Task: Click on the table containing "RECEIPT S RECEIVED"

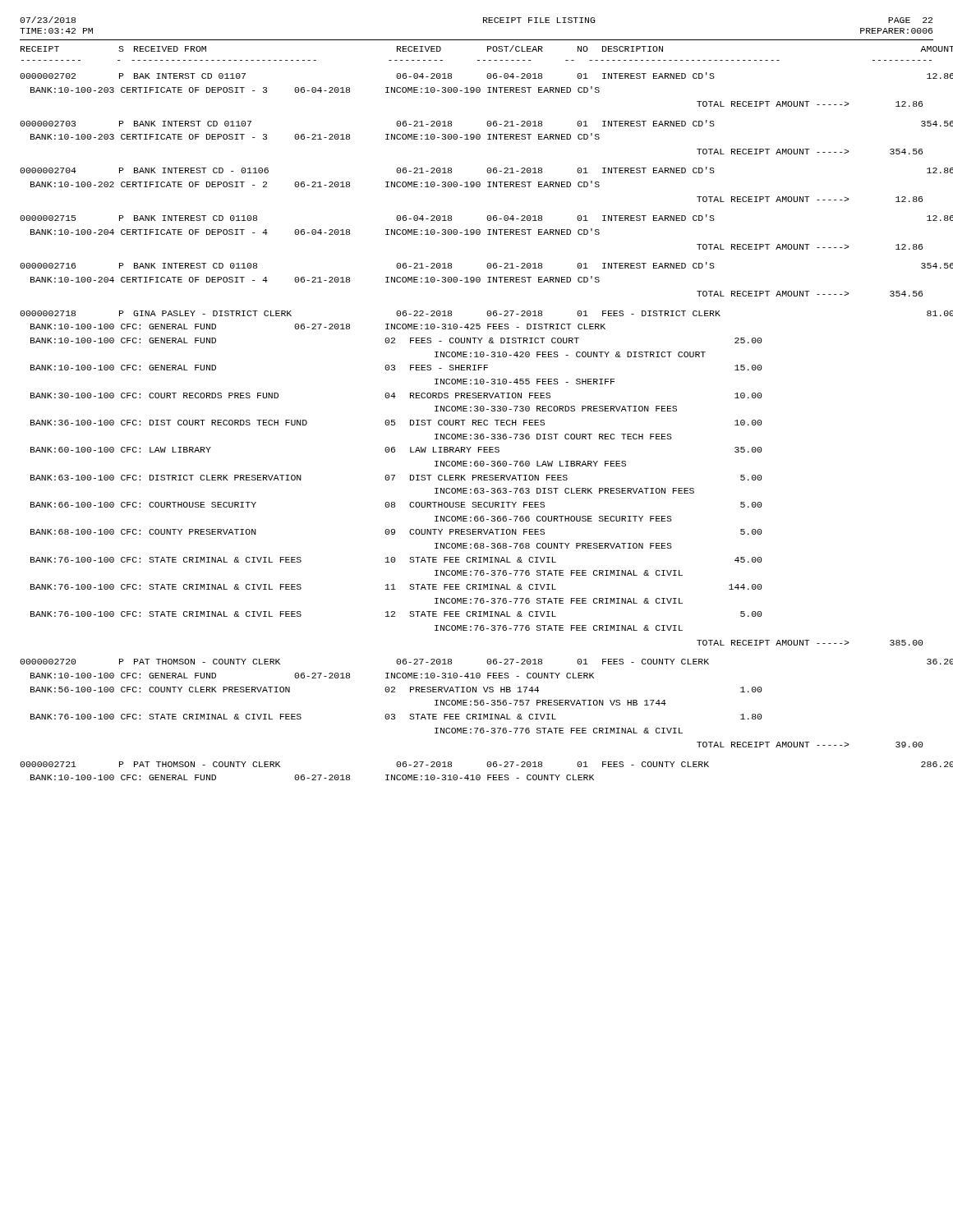Action: pos(476,414)
